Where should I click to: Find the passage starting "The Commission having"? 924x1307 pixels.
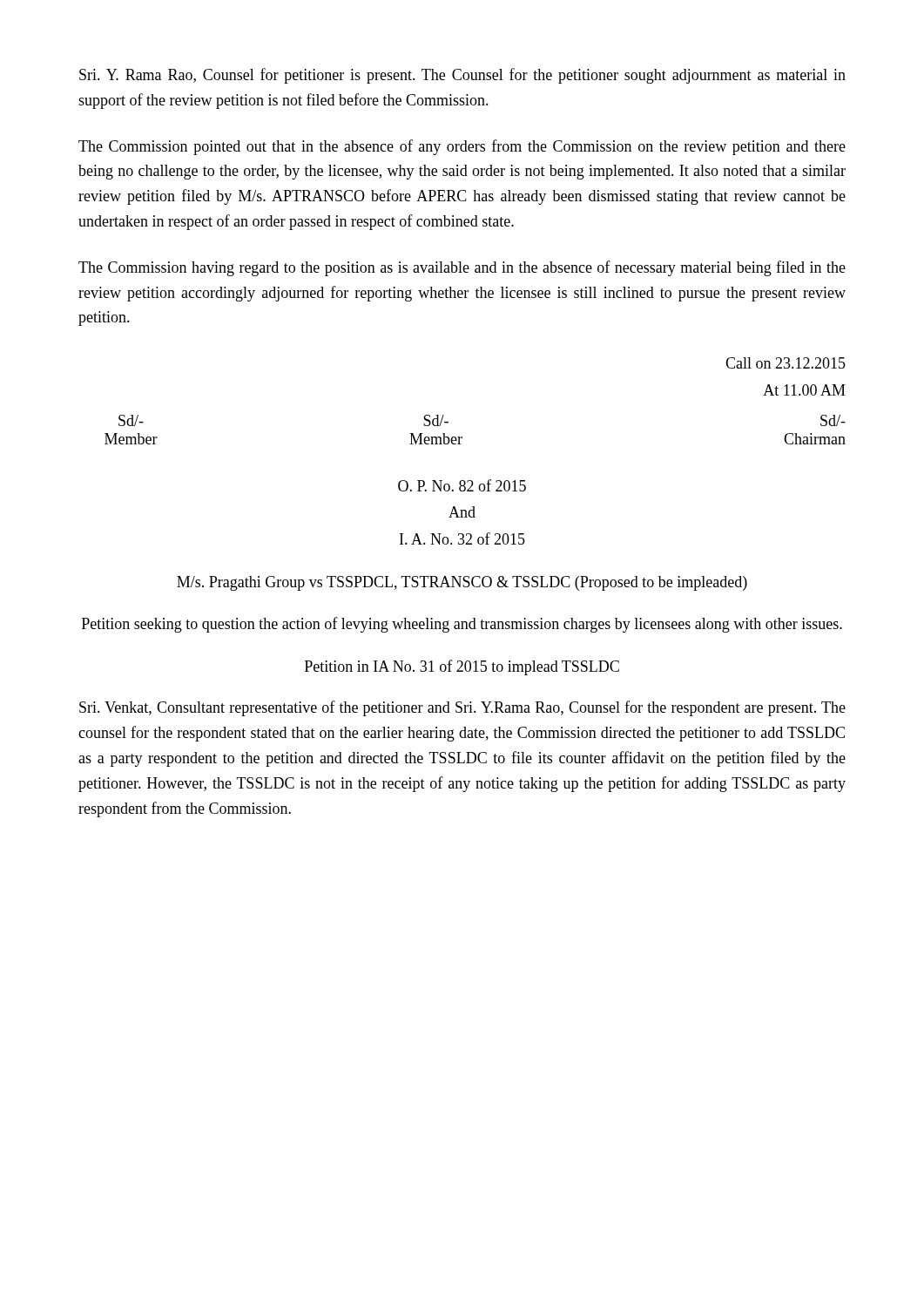click(x=462, y=292)
